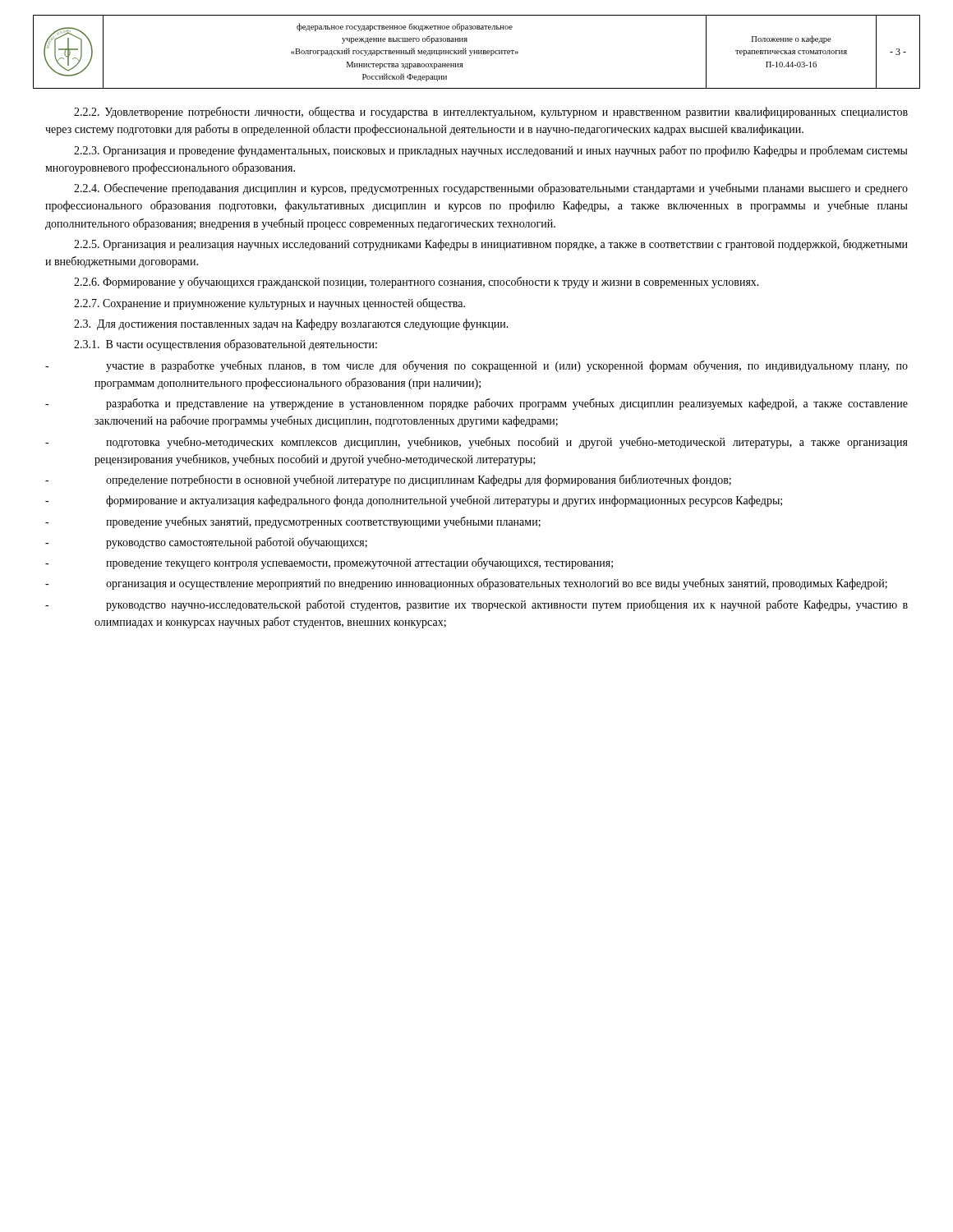The height and width of the screenshot is (1232, 953).
Task: Select the list item with the text "- участие в разработке"
Action: pyautogui.click(x=476, y=373)
